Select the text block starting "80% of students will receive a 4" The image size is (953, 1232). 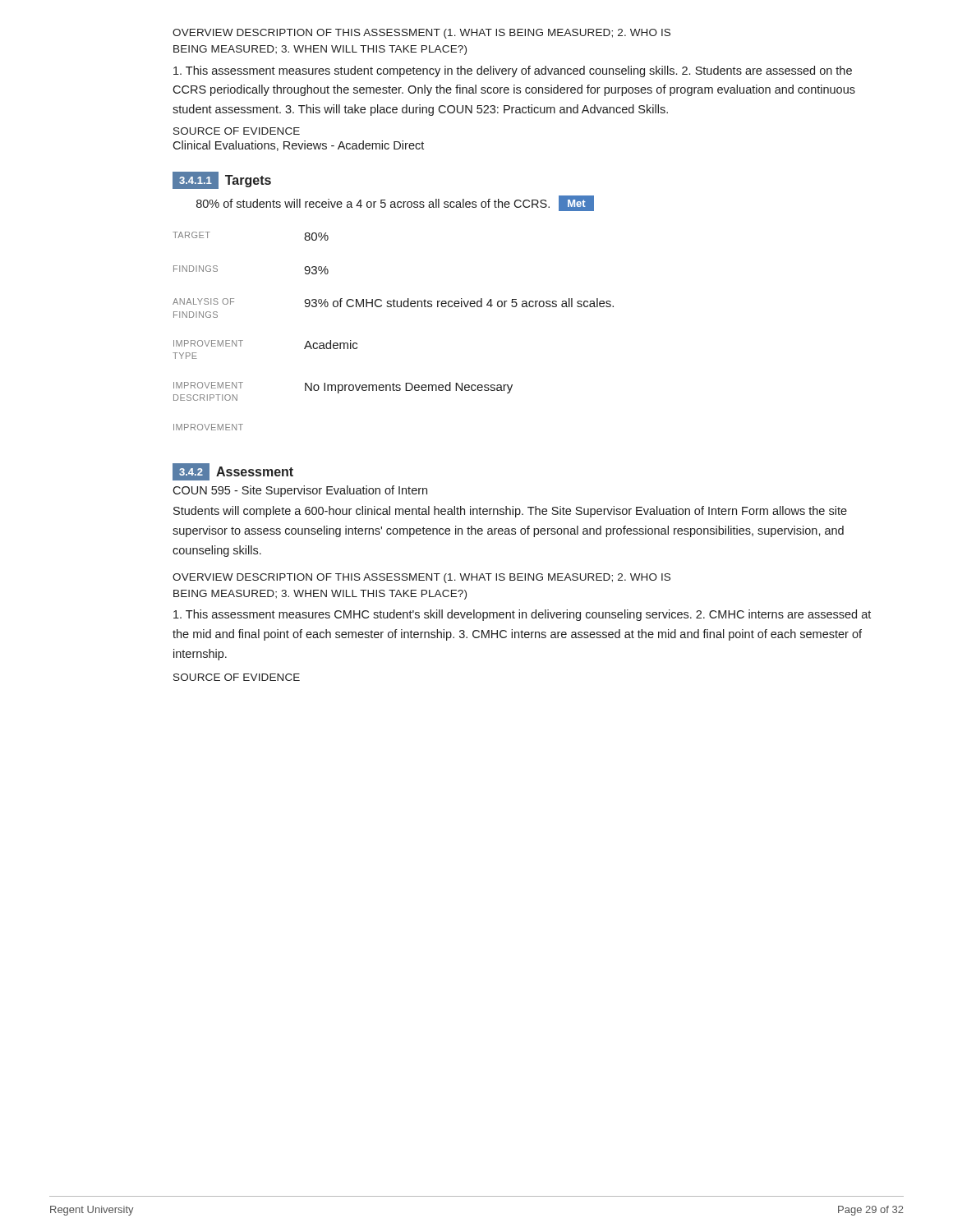click(x=383, y=203)
